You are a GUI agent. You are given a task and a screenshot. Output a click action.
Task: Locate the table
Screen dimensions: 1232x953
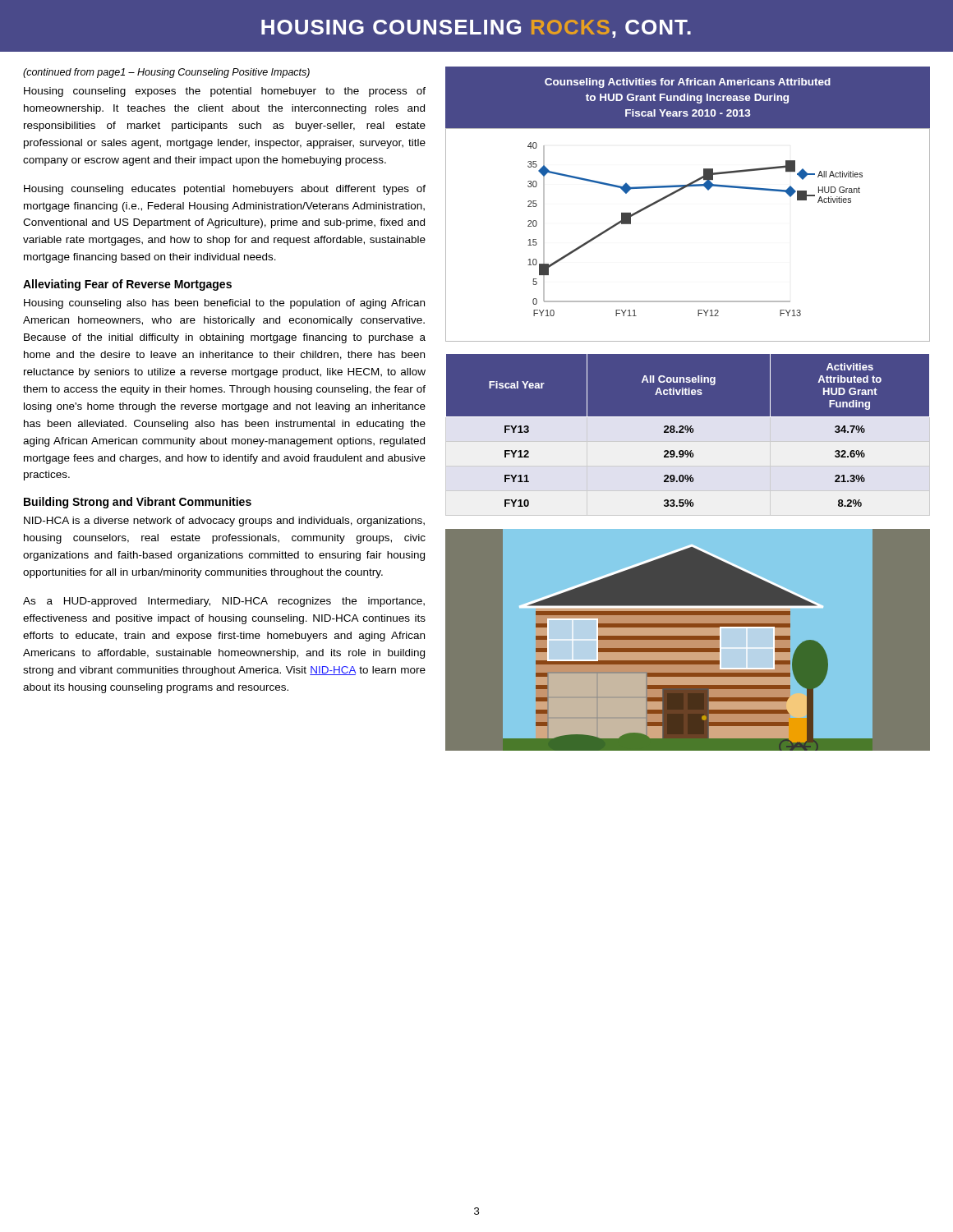coord(688,434)
